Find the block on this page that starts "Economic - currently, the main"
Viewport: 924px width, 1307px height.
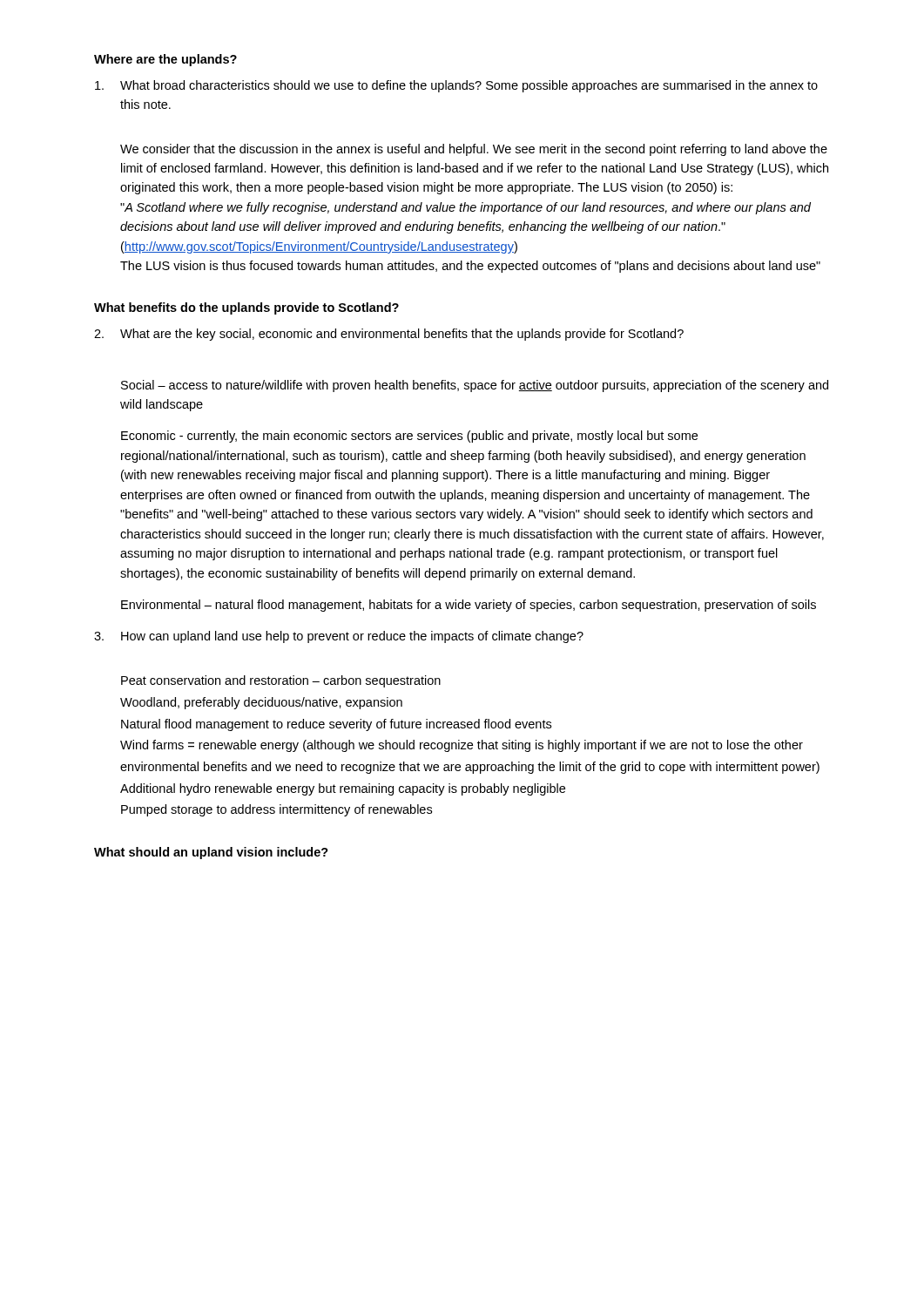pos(472,505)
